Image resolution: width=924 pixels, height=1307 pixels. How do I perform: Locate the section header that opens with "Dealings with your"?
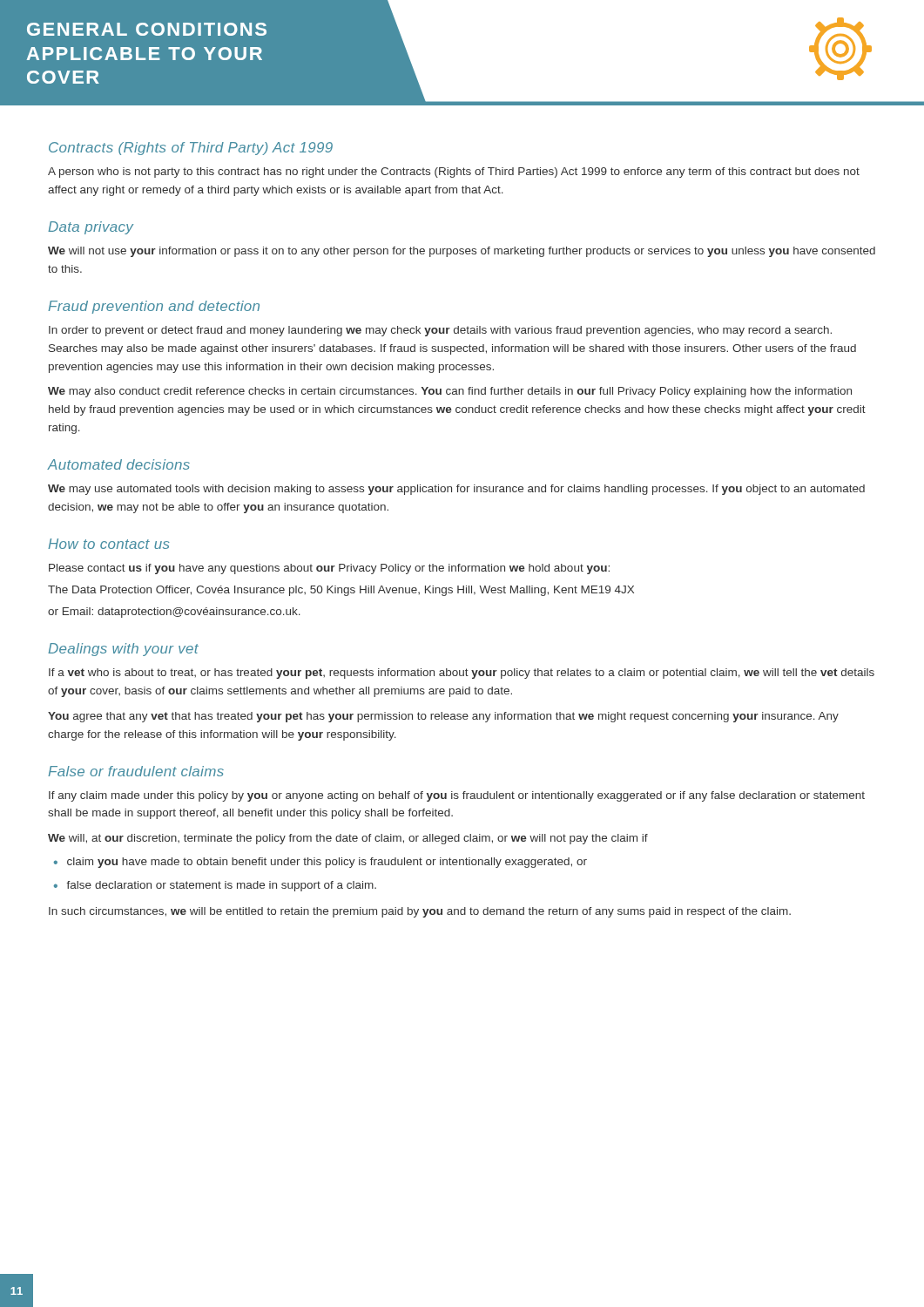click(123, 649)
